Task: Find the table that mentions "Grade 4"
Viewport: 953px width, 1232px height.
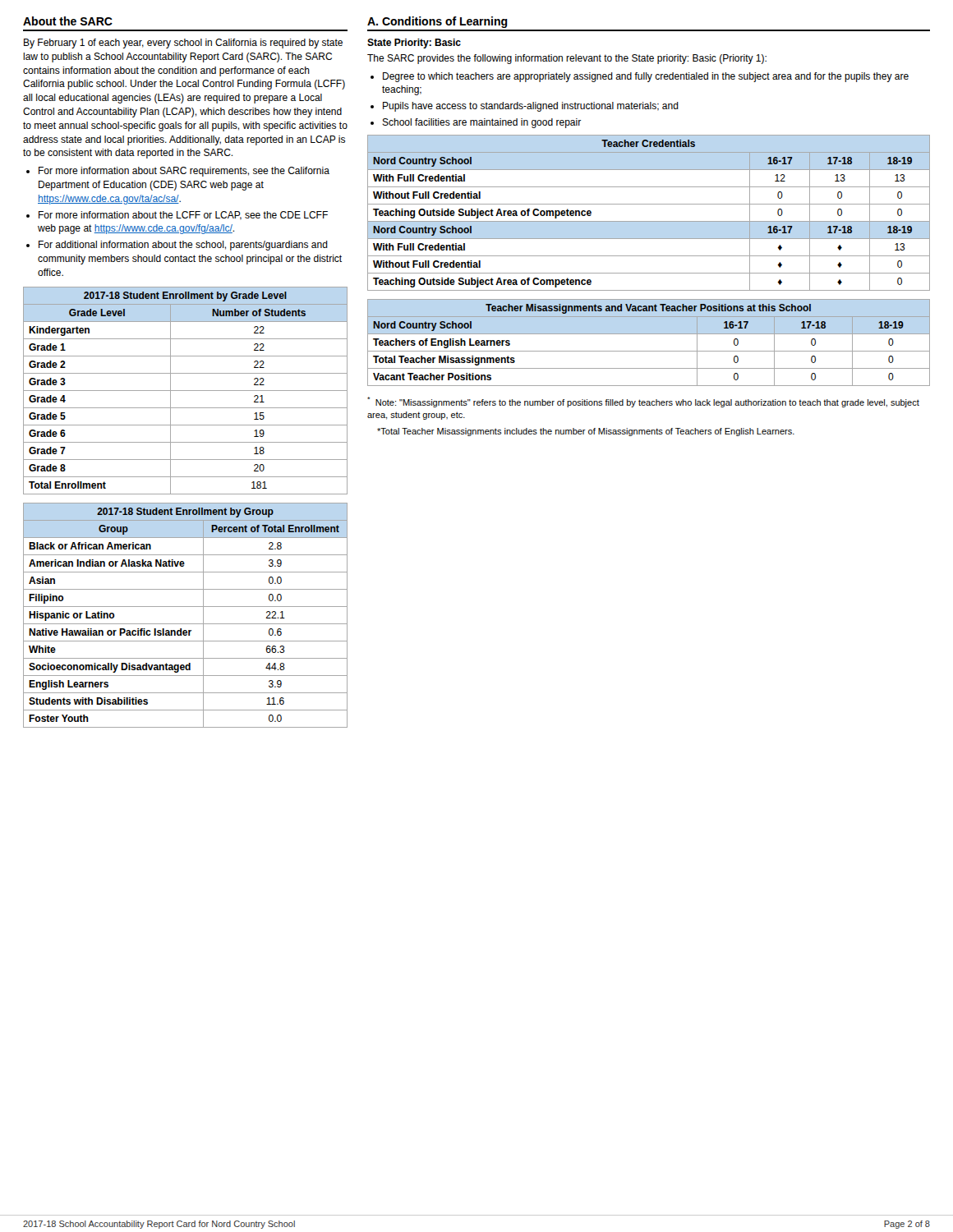Action: pos(185,390)
